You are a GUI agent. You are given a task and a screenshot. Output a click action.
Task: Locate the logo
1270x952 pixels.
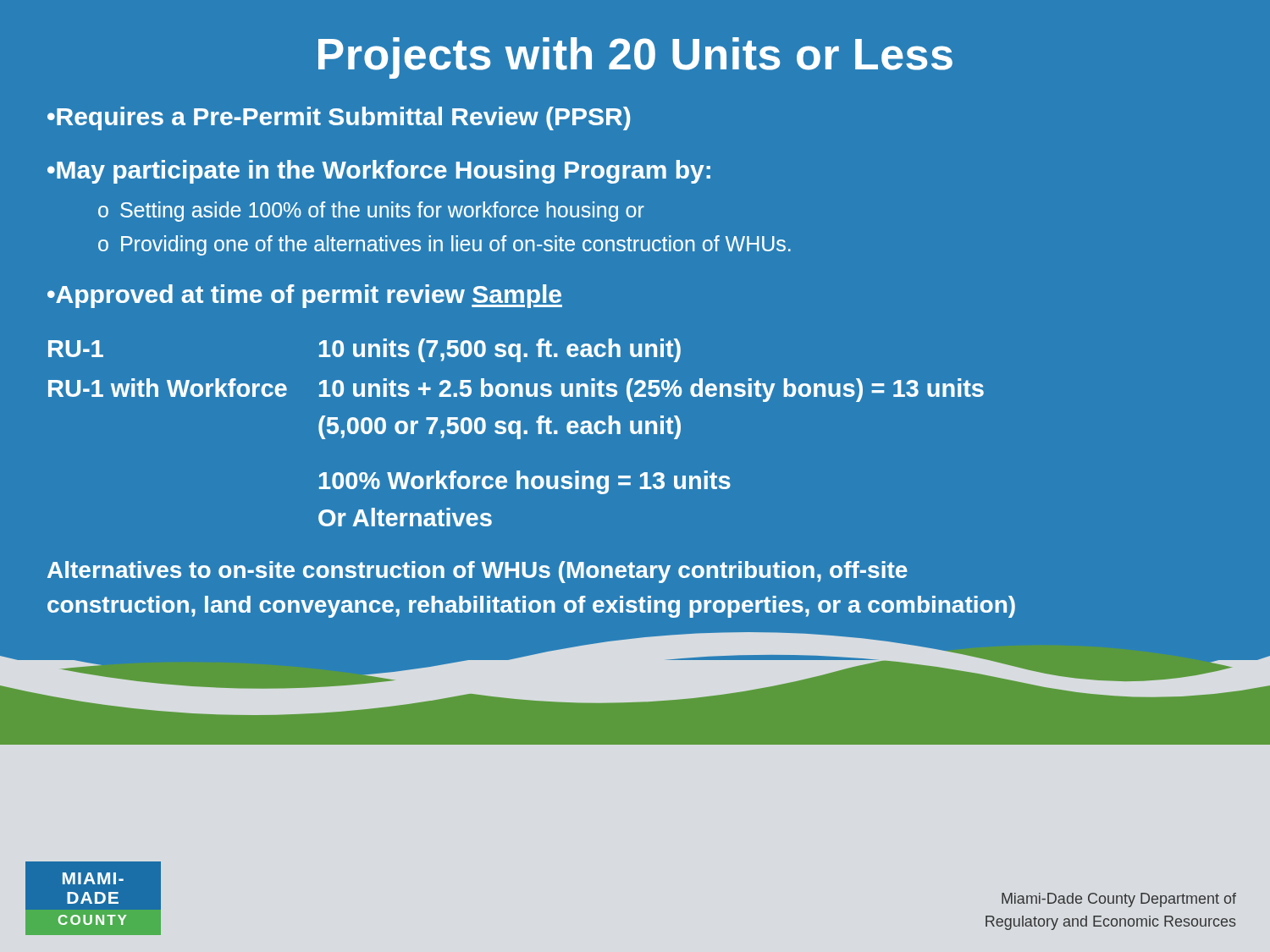(x=93, y=898)
